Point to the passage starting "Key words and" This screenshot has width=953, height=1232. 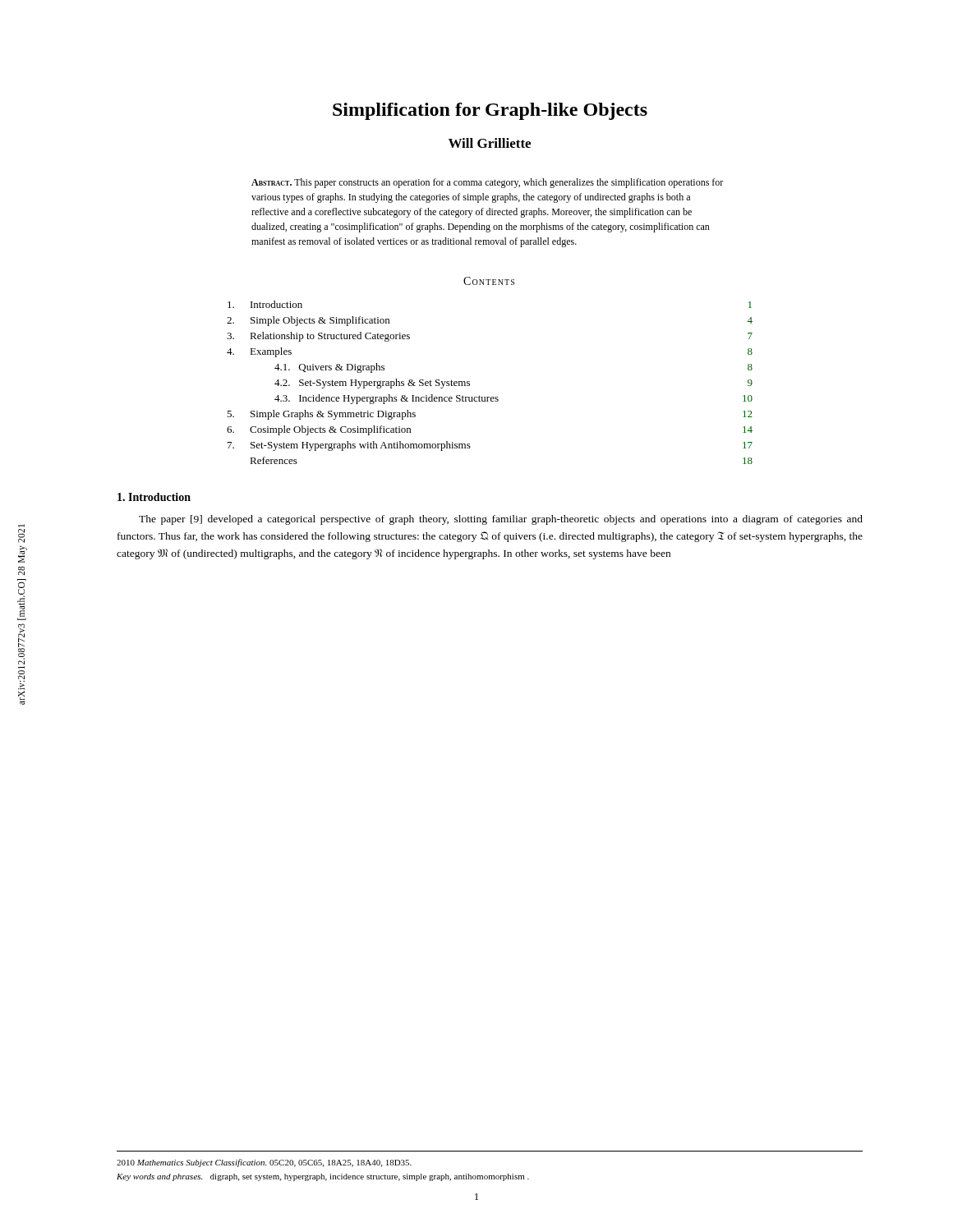[x=323, y=1176]
